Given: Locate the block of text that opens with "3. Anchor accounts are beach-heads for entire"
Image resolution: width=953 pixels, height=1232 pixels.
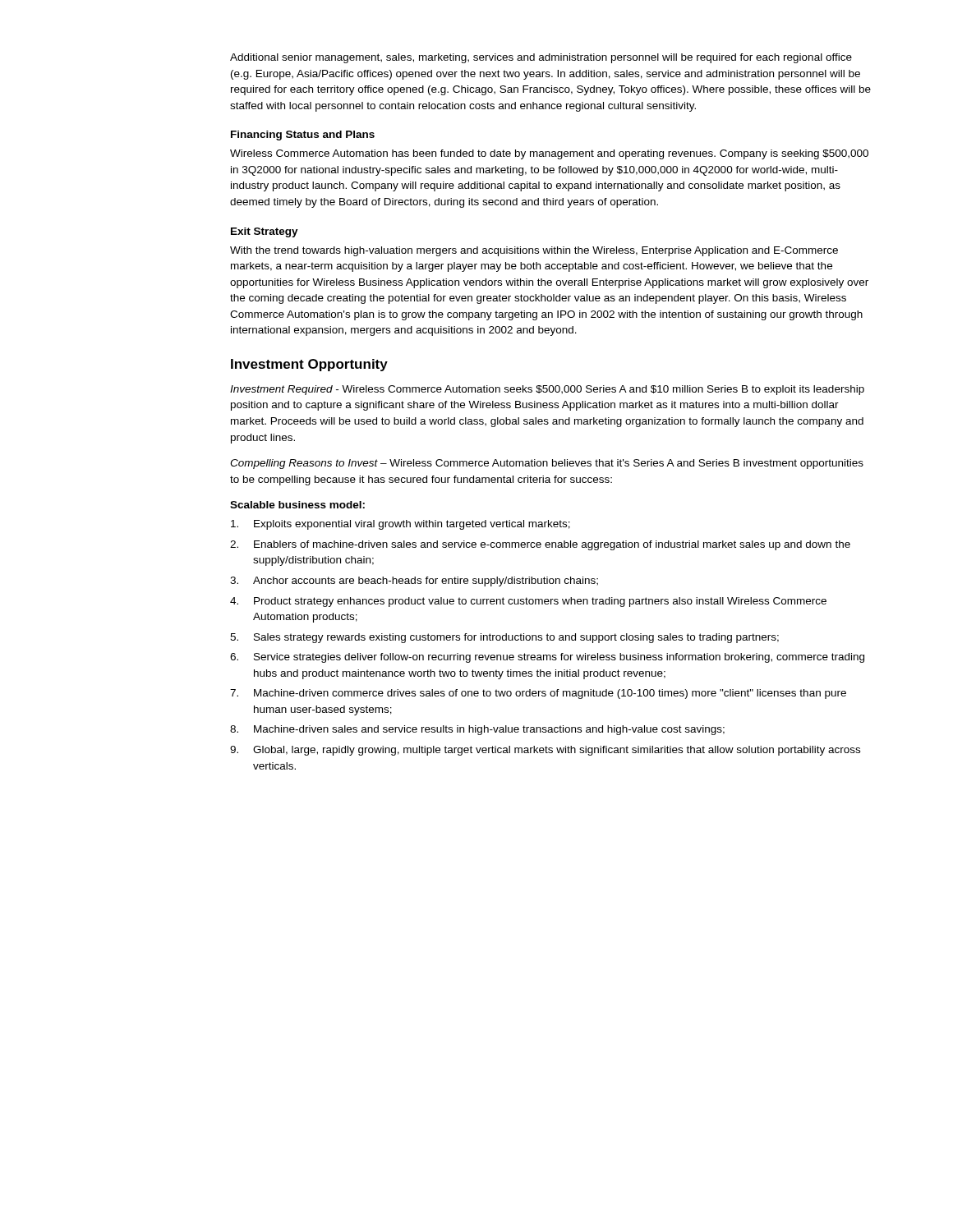Looking at the screenshot, I should (x=550, y=580).
